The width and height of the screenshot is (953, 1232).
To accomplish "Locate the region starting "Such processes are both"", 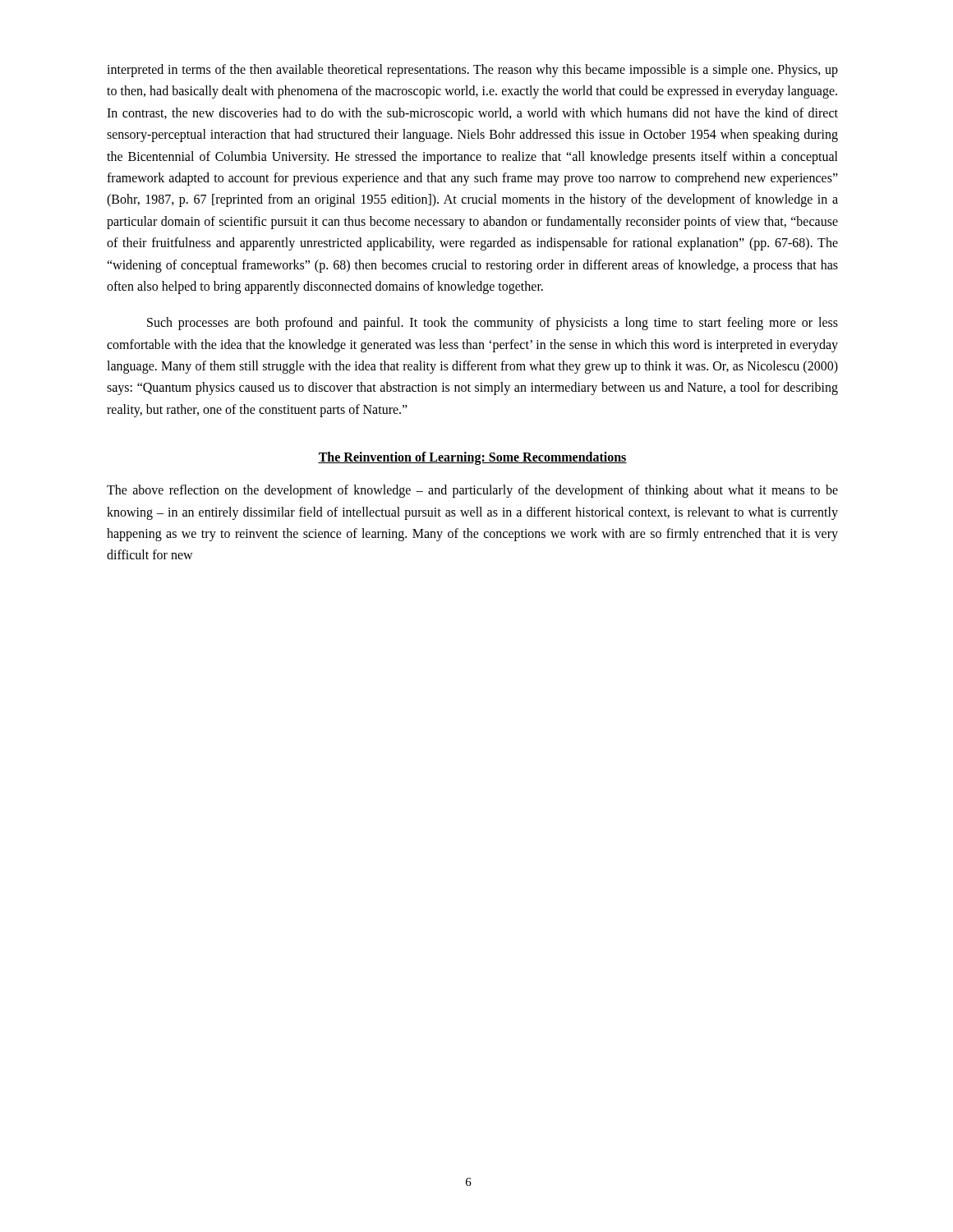I will (x=472, y=367).
